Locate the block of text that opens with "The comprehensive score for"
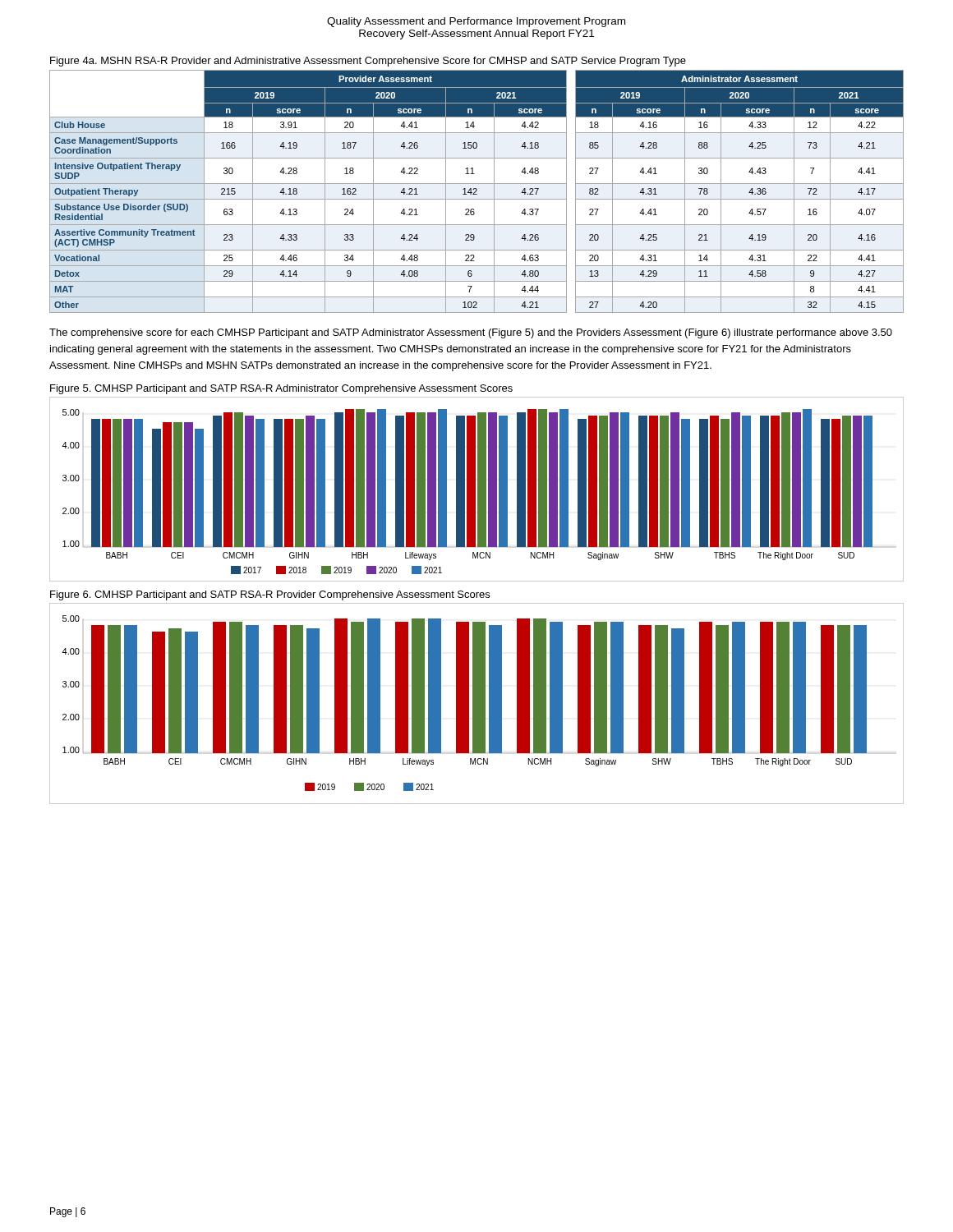The height and width of the screenshot is (1232, 953). [x=471, y=349]
